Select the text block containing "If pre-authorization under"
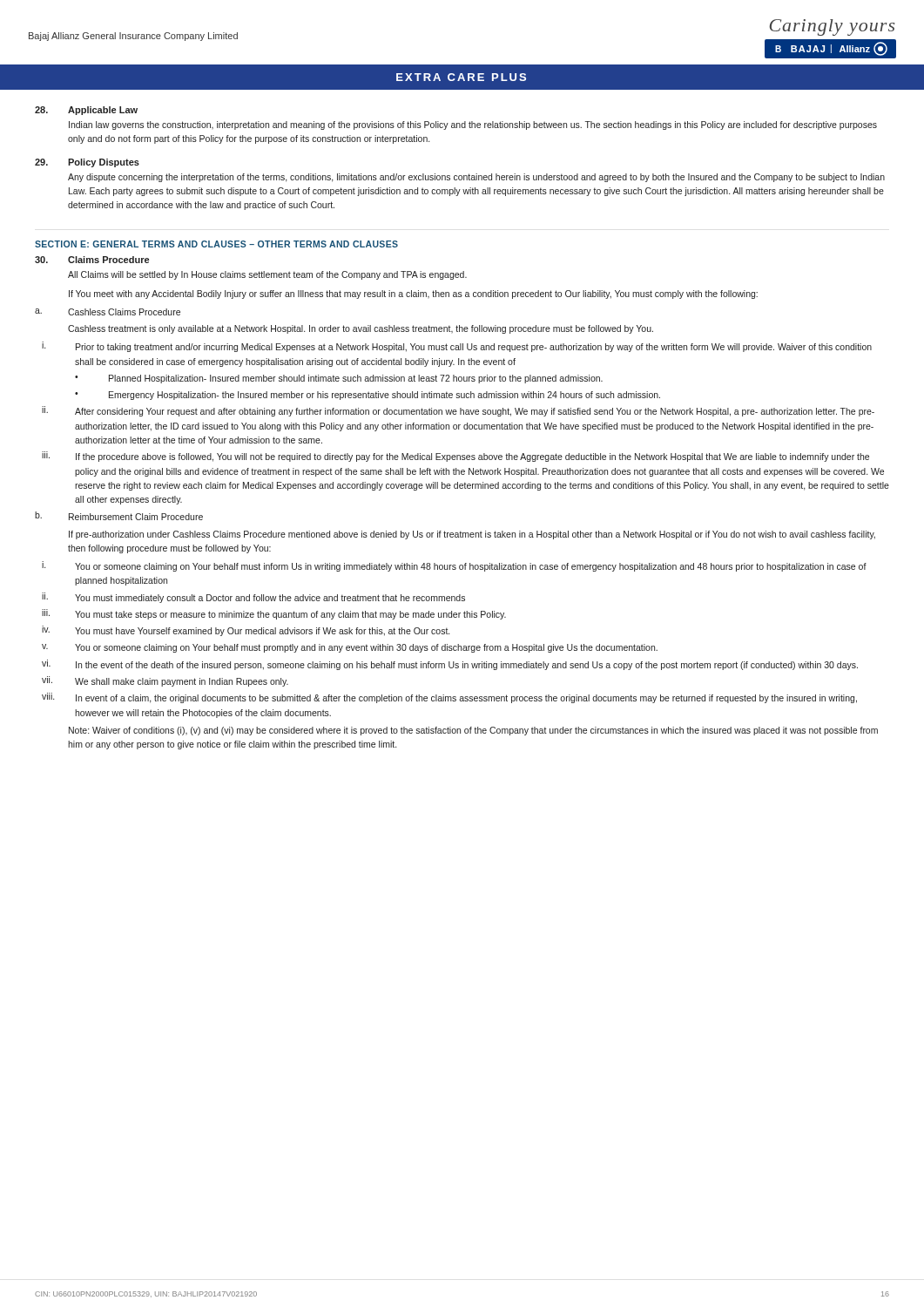 [472, 541]
